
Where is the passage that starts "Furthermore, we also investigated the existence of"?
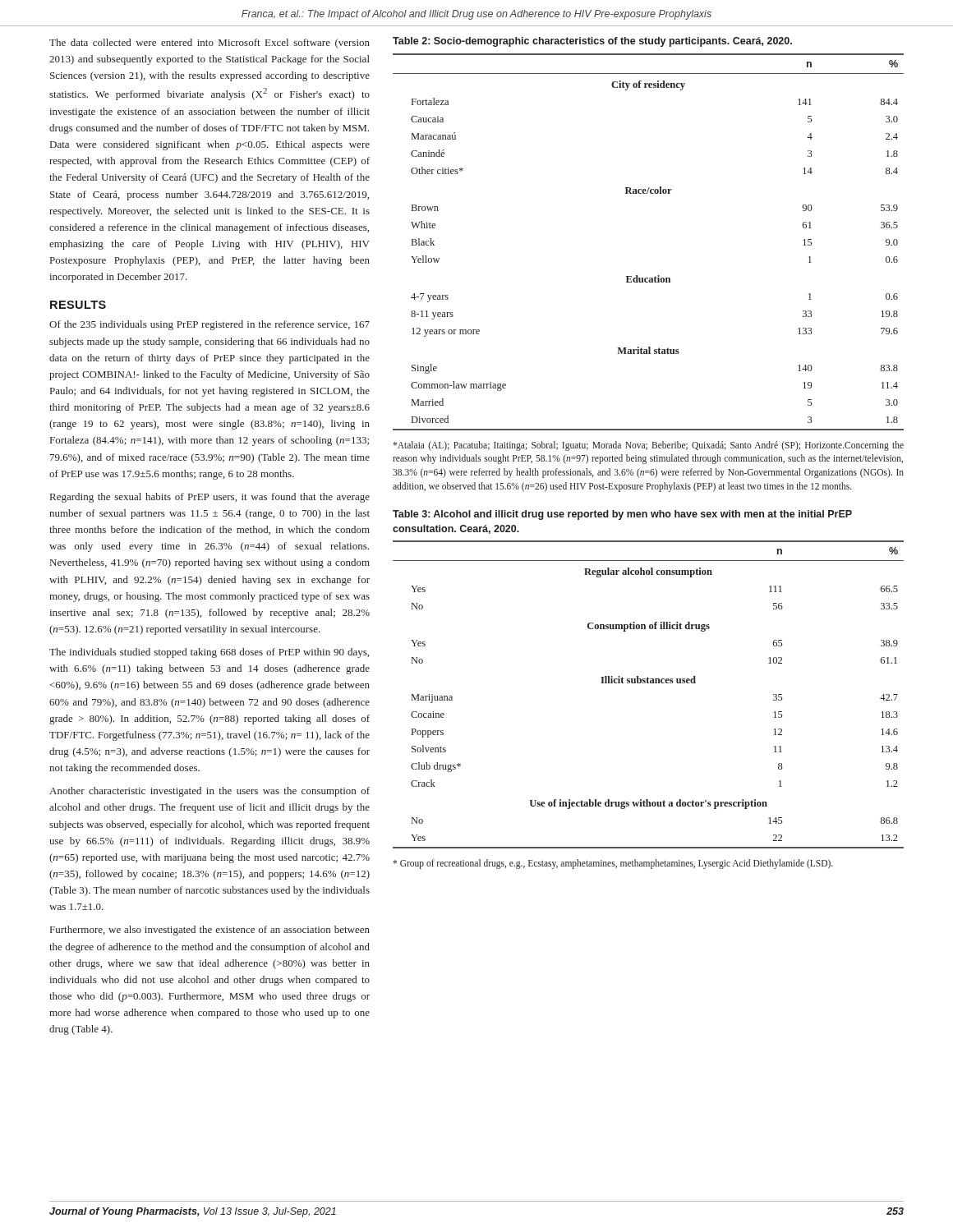[x=209, y=979]
